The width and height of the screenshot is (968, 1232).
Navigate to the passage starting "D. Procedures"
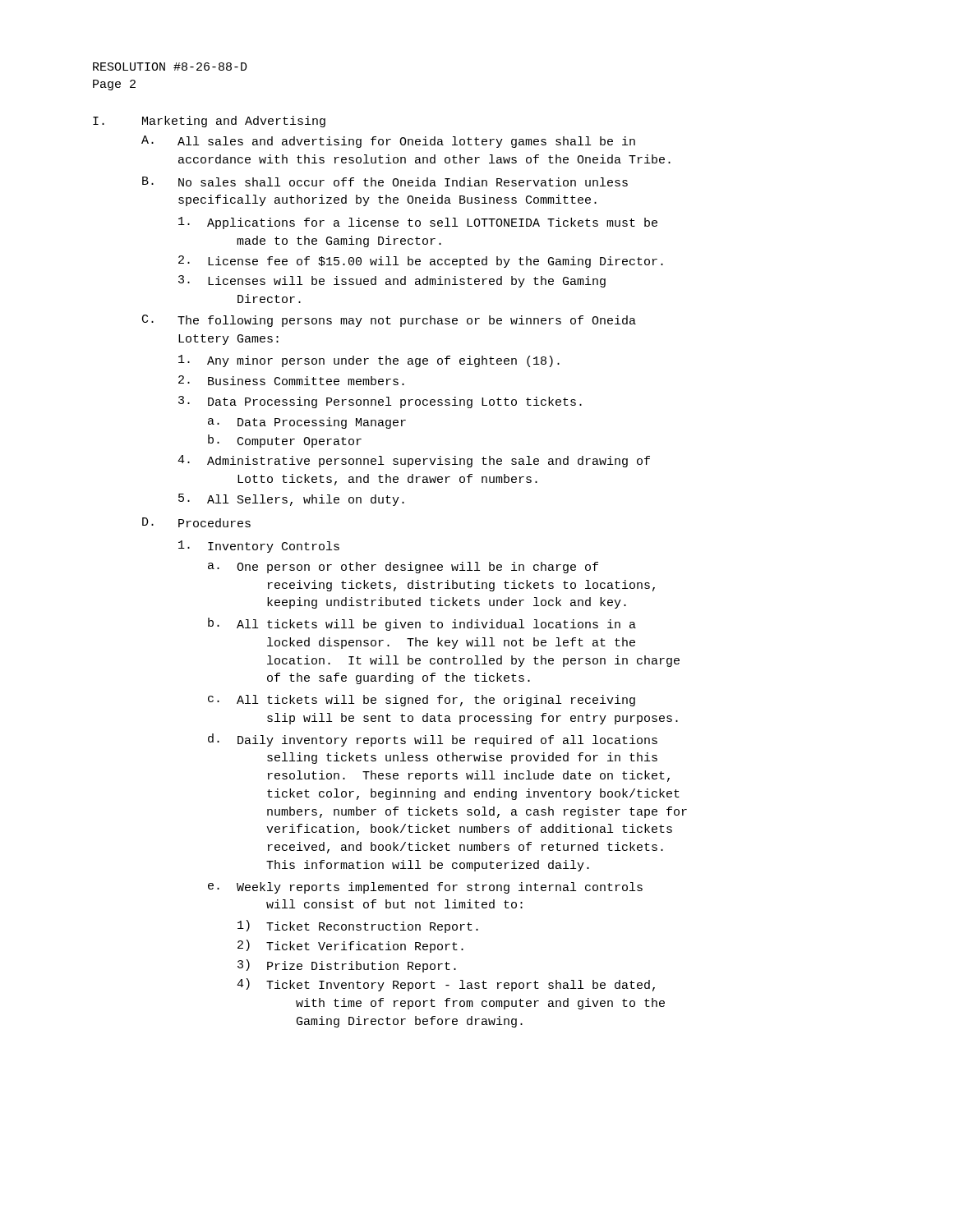point(196,525)
